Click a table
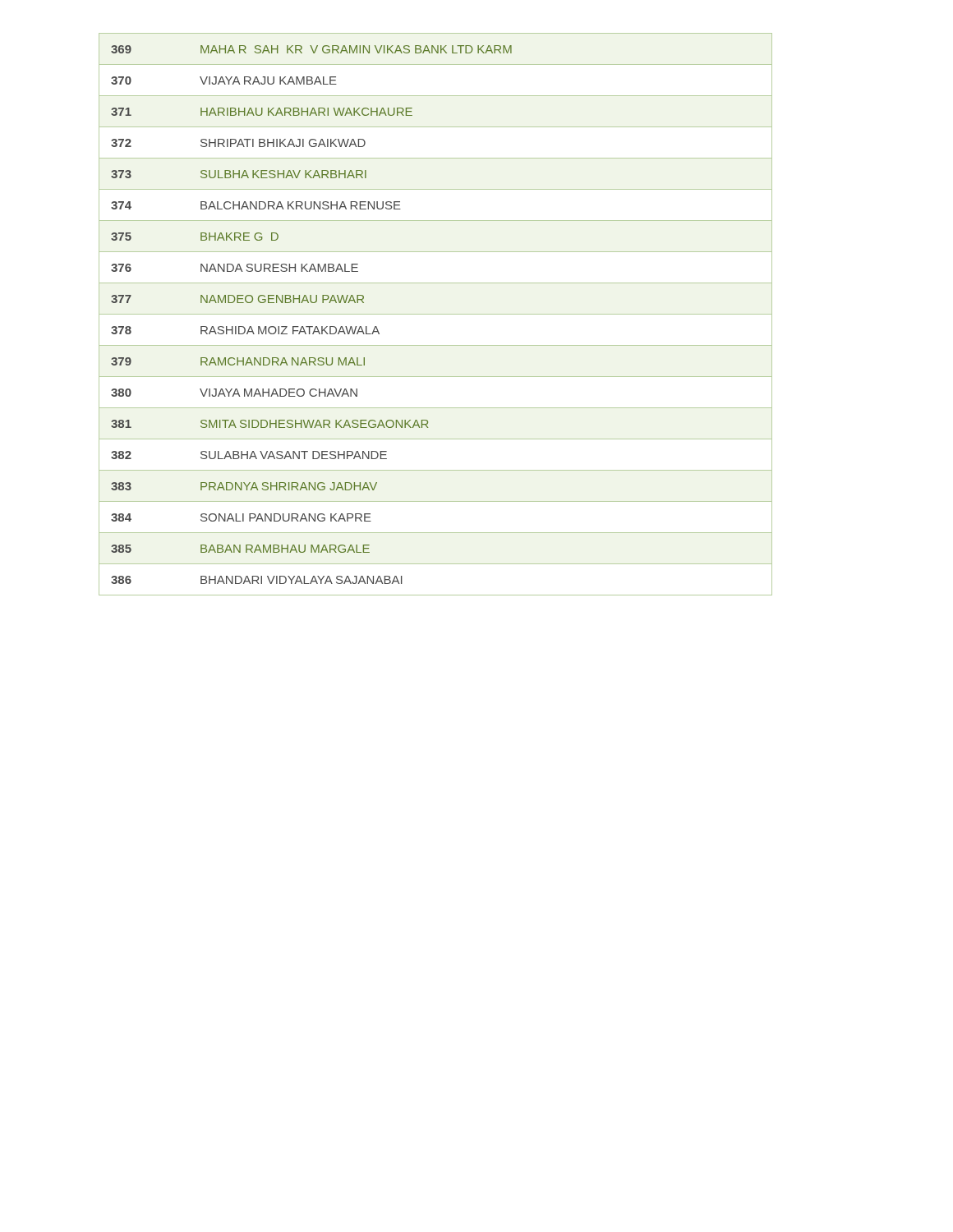The height and width of the screenshot is (1232, 953). (x=435, y=314)
